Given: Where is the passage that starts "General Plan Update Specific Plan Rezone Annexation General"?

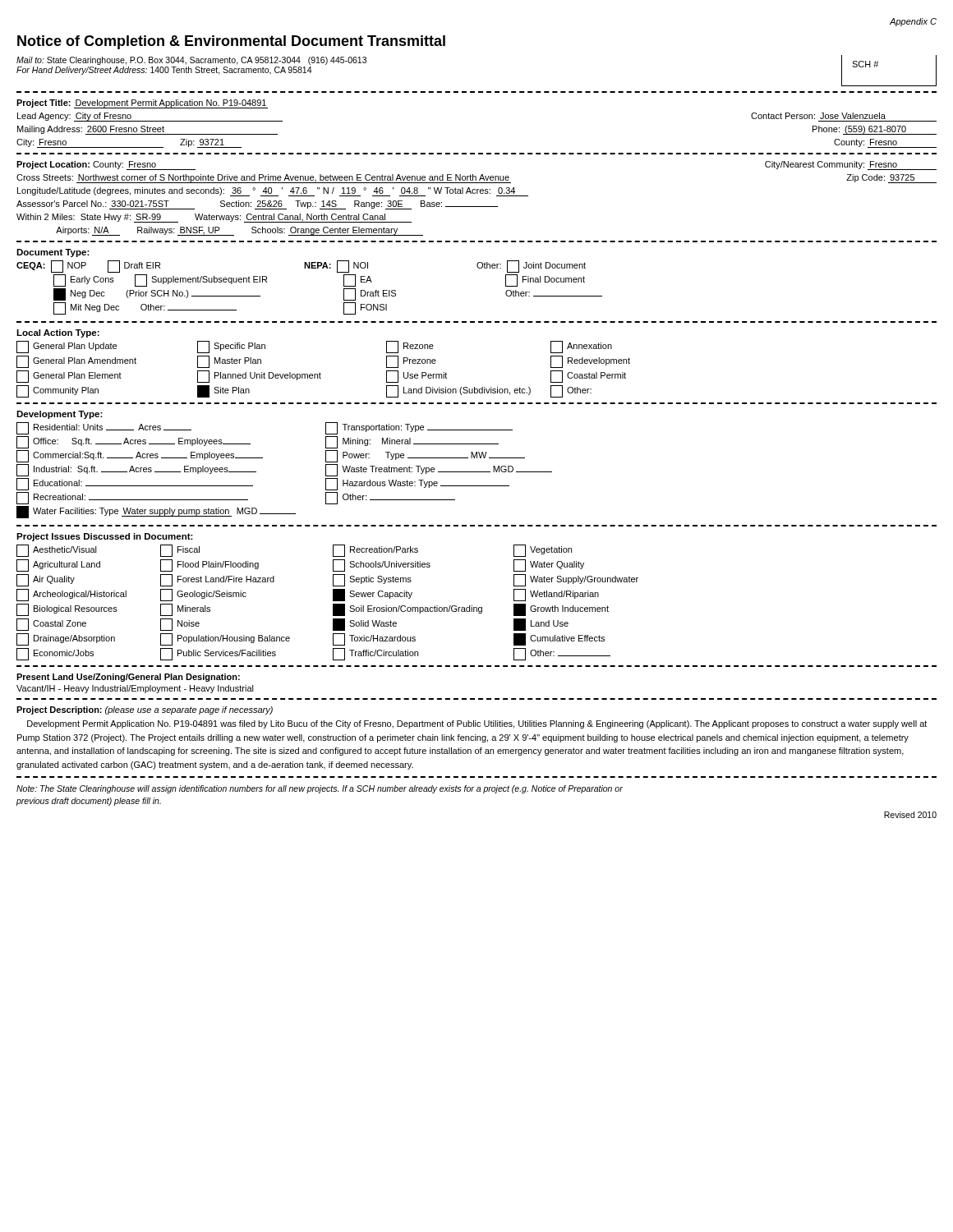Looking at the screenshot, I should coord(70,346).
